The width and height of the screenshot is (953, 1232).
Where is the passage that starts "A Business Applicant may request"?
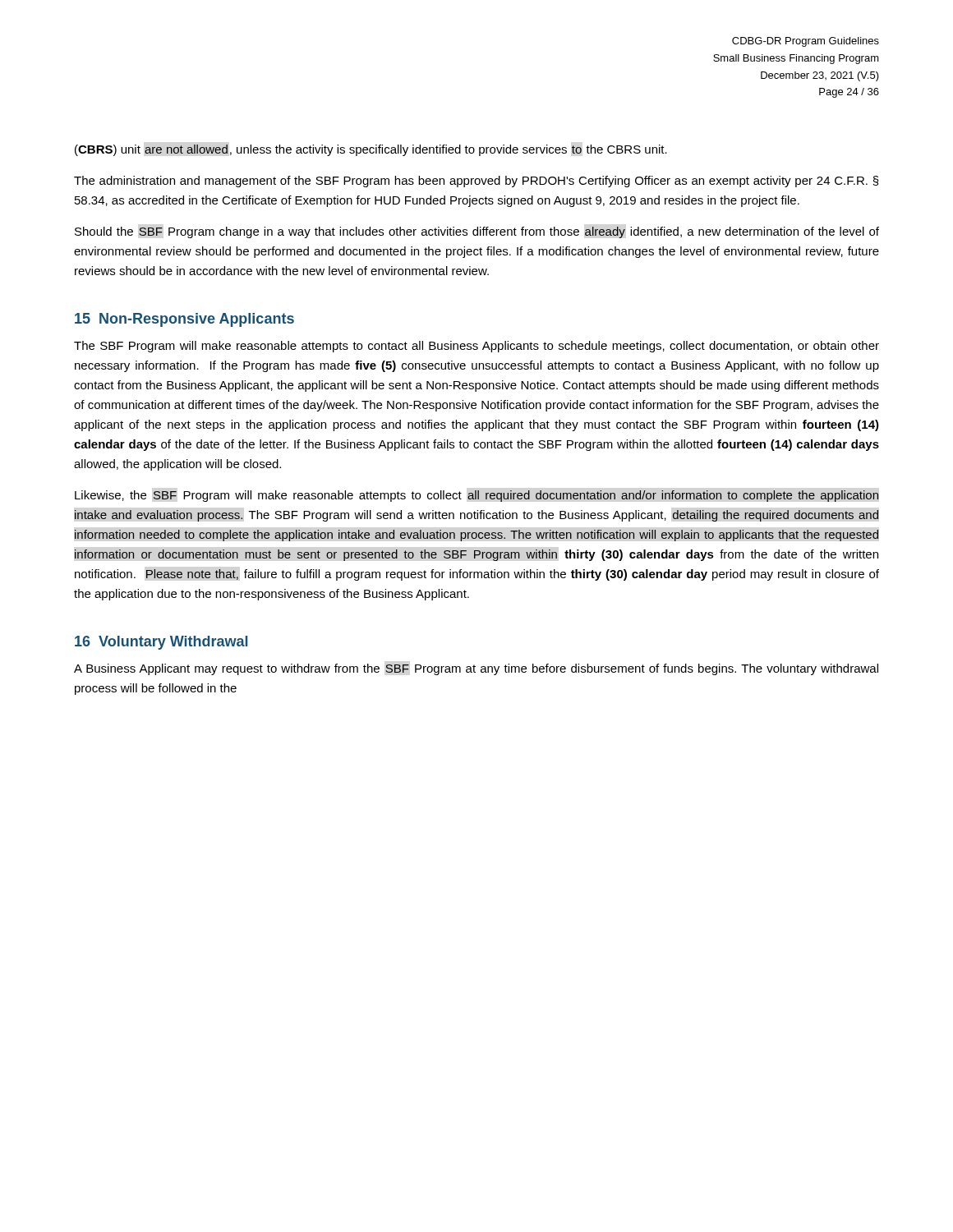pos(476,678)
